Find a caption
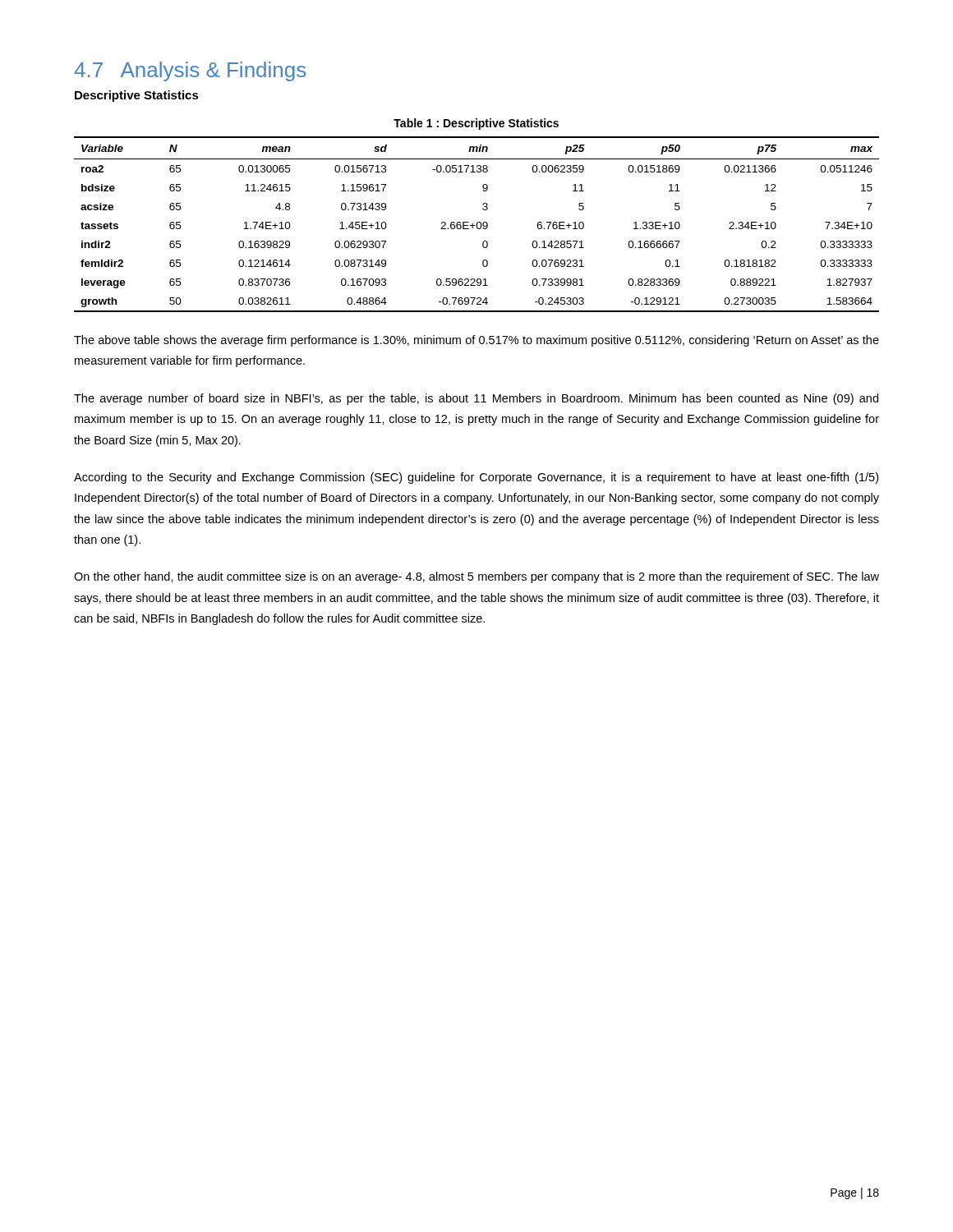The image size is (953, 1232). point(476,123)
